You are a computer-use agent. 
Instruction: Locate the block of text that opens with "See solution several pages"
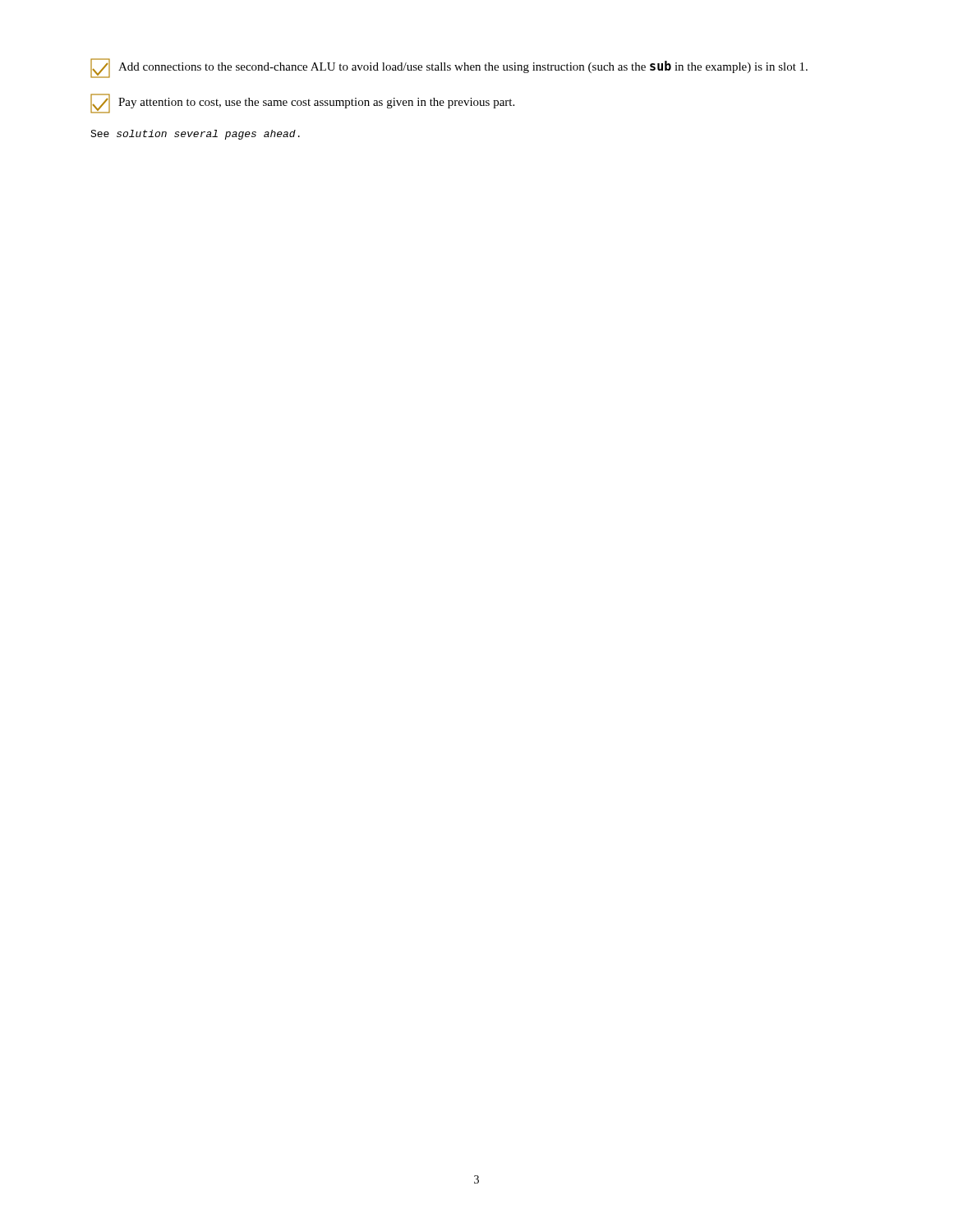pyautogui.click(x=196, y=134)
